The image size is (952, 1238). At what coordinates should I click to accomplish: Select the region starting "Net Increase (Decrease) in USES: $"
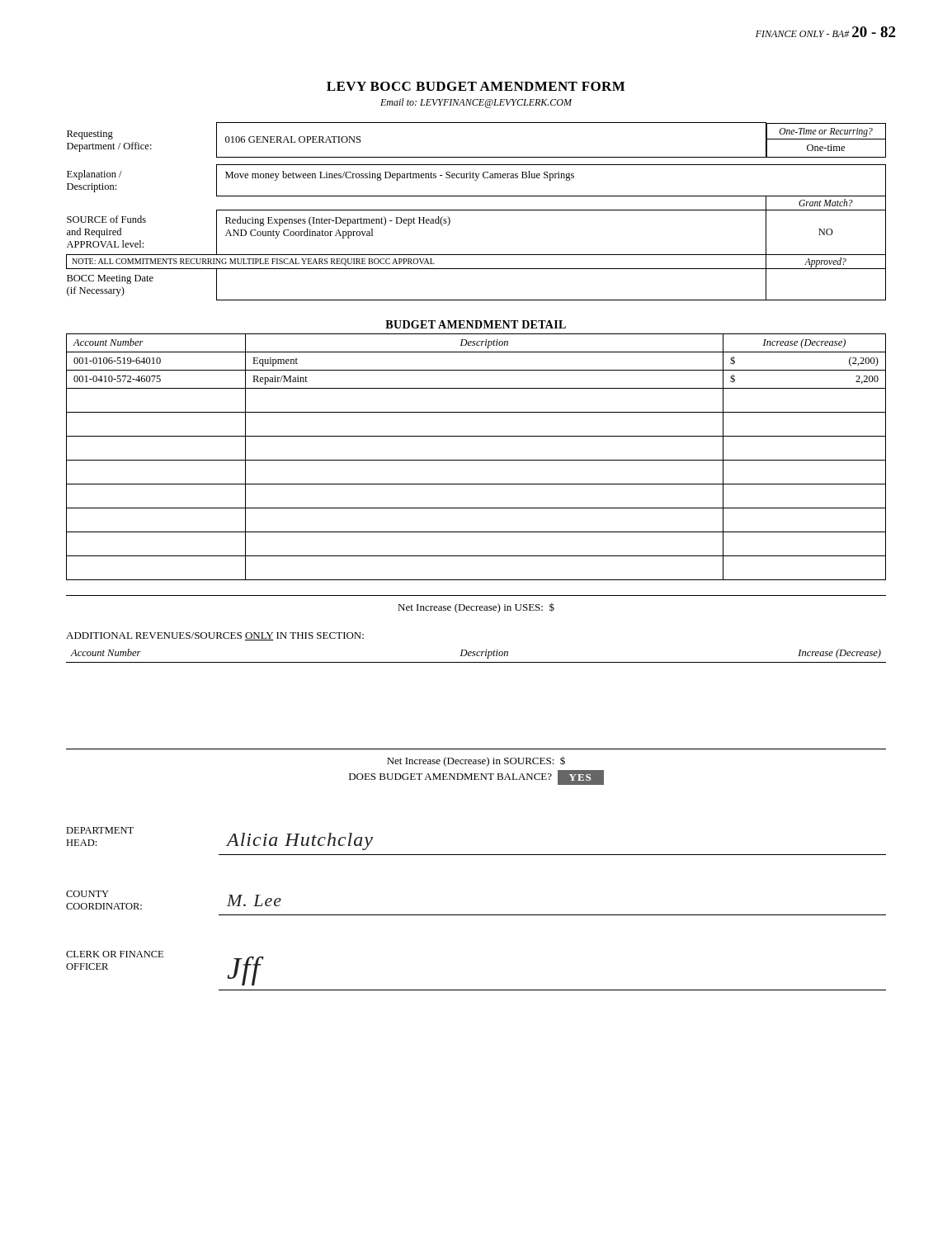[x=476, y=607]
